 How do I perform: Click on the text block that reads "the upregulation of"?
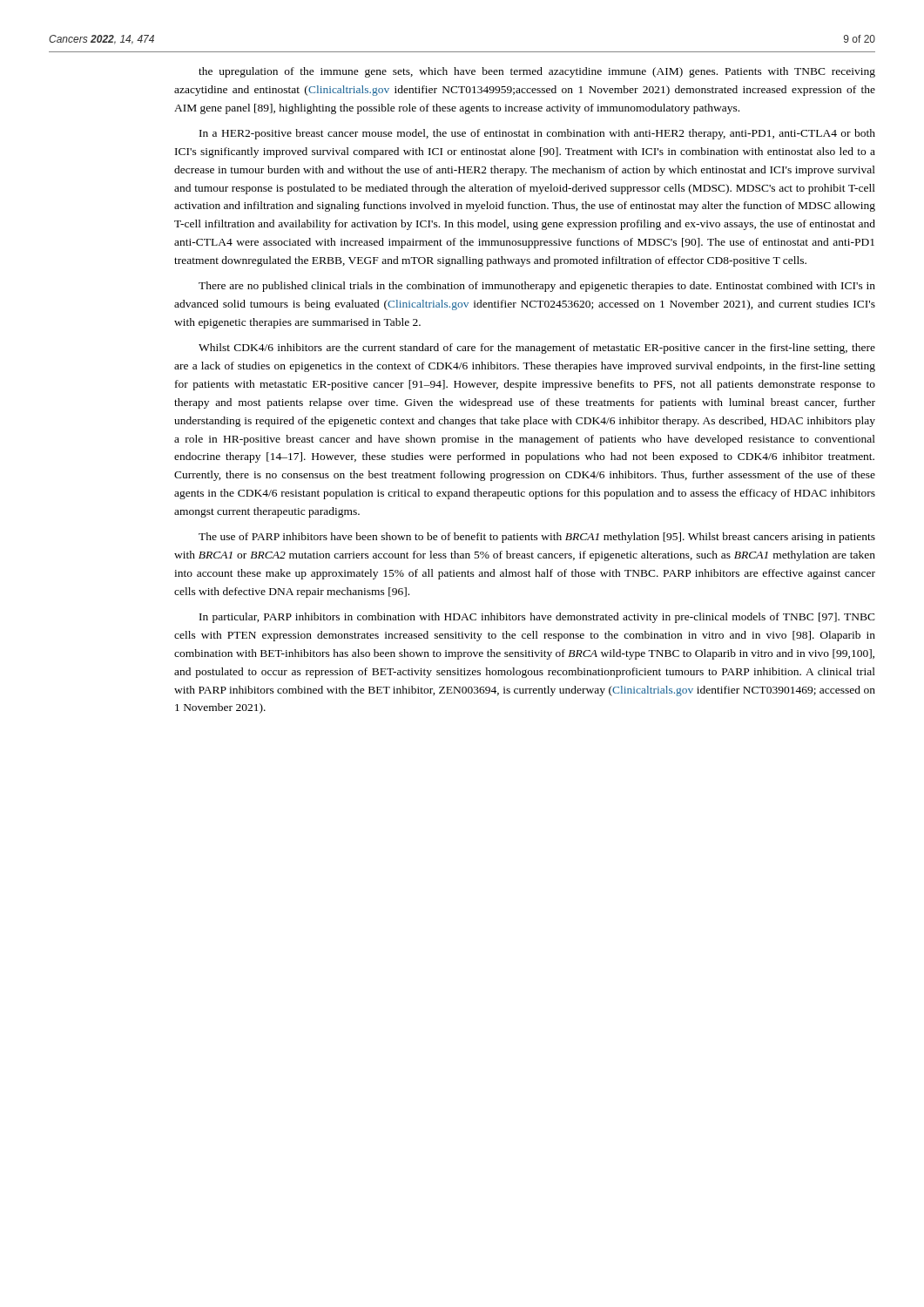(x=525, y=90)
